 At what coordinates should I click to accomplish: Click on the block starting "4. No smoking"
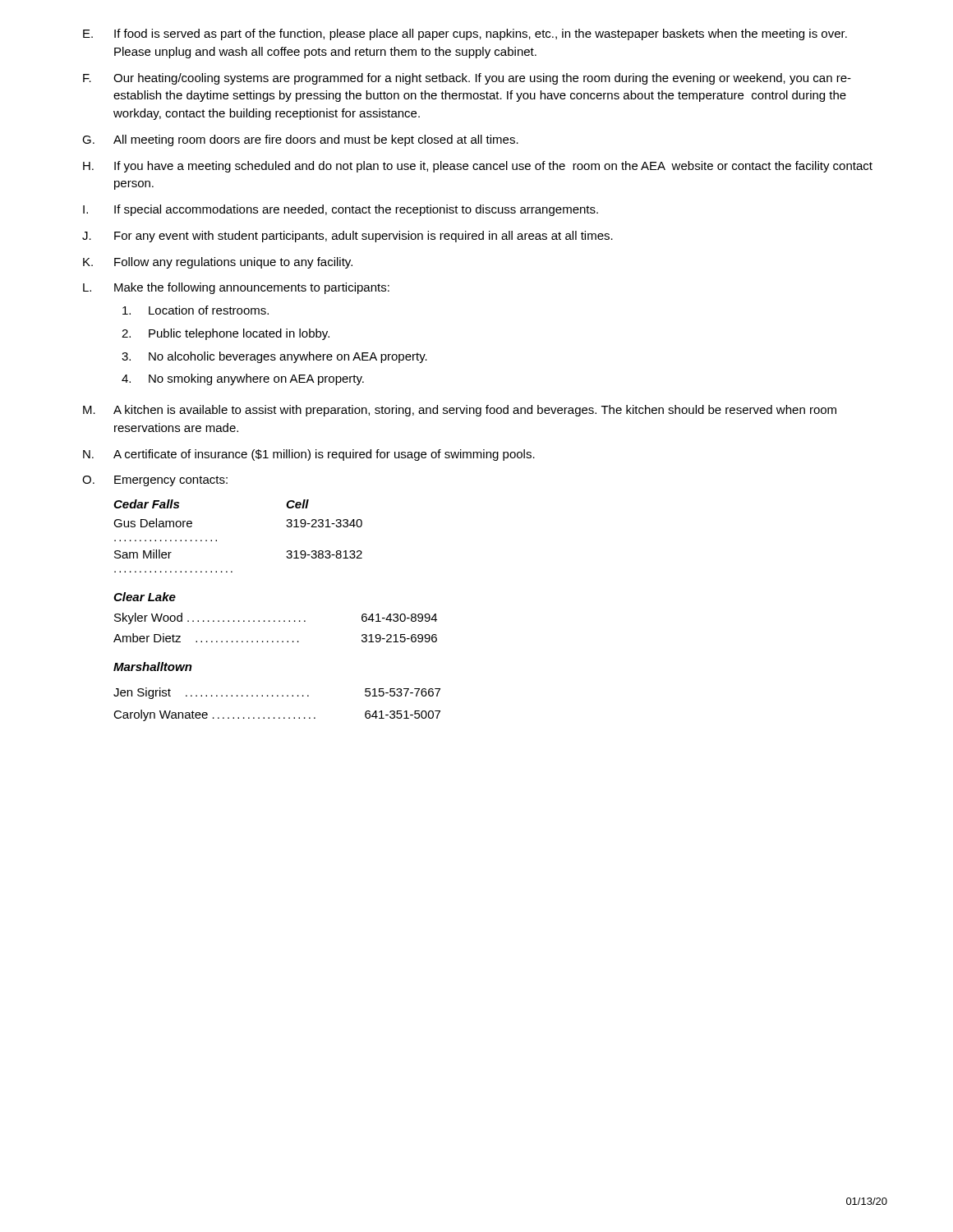tap(243, 379)
